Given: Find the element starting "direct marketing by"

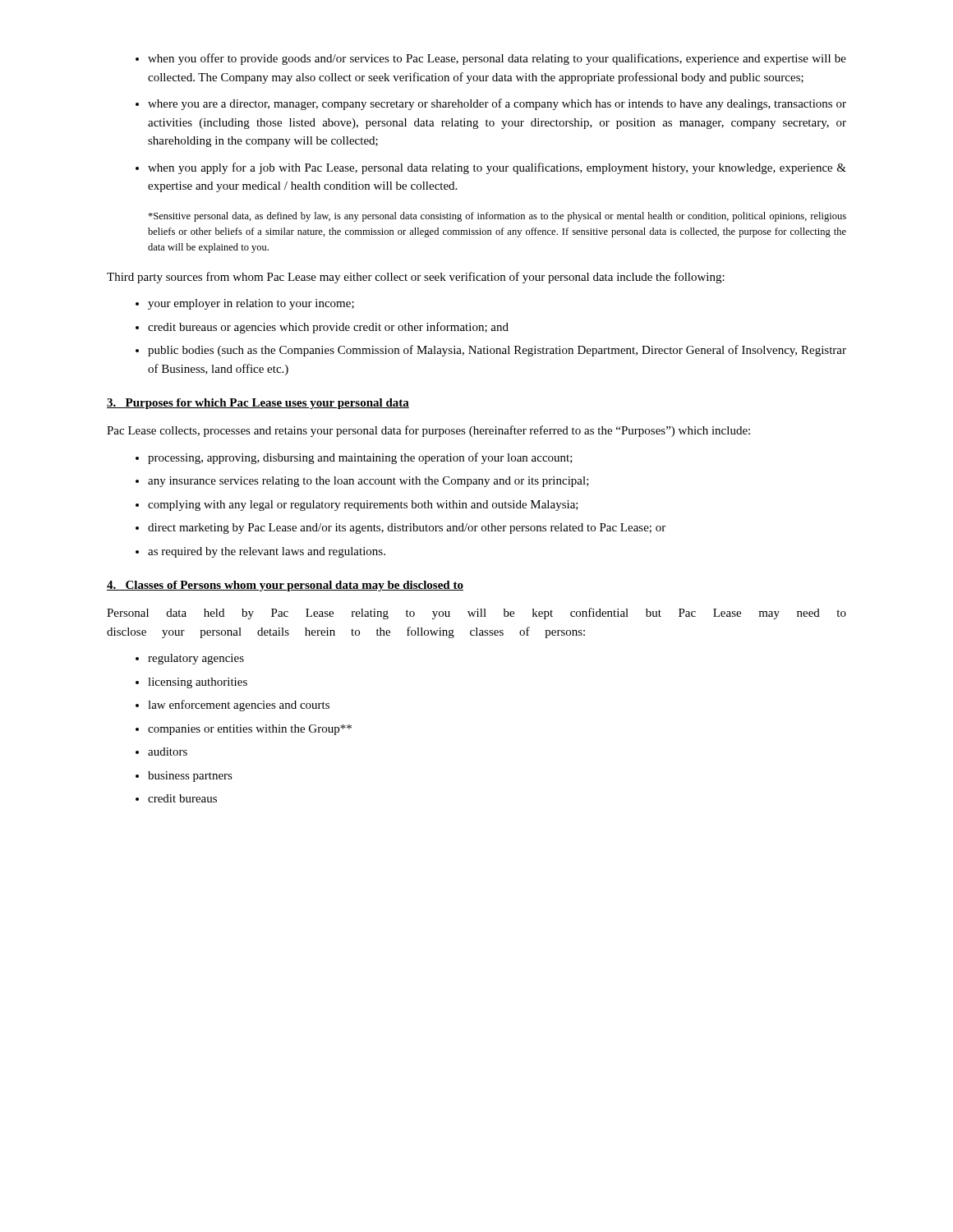Looking at the screenshot, I should tap(407, 527).
